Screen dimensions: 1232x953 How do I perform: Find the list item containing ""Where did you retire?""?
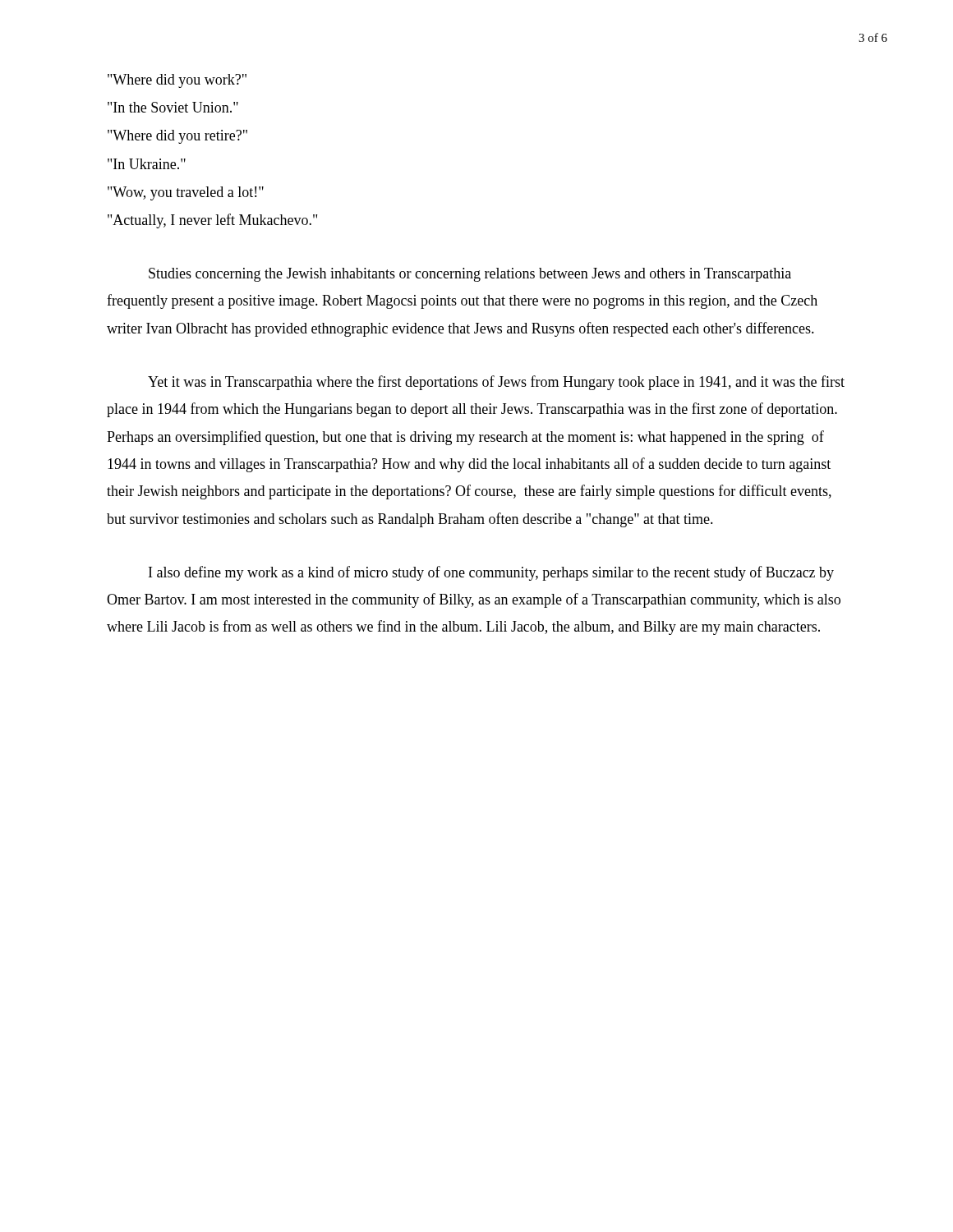point(178,136)
